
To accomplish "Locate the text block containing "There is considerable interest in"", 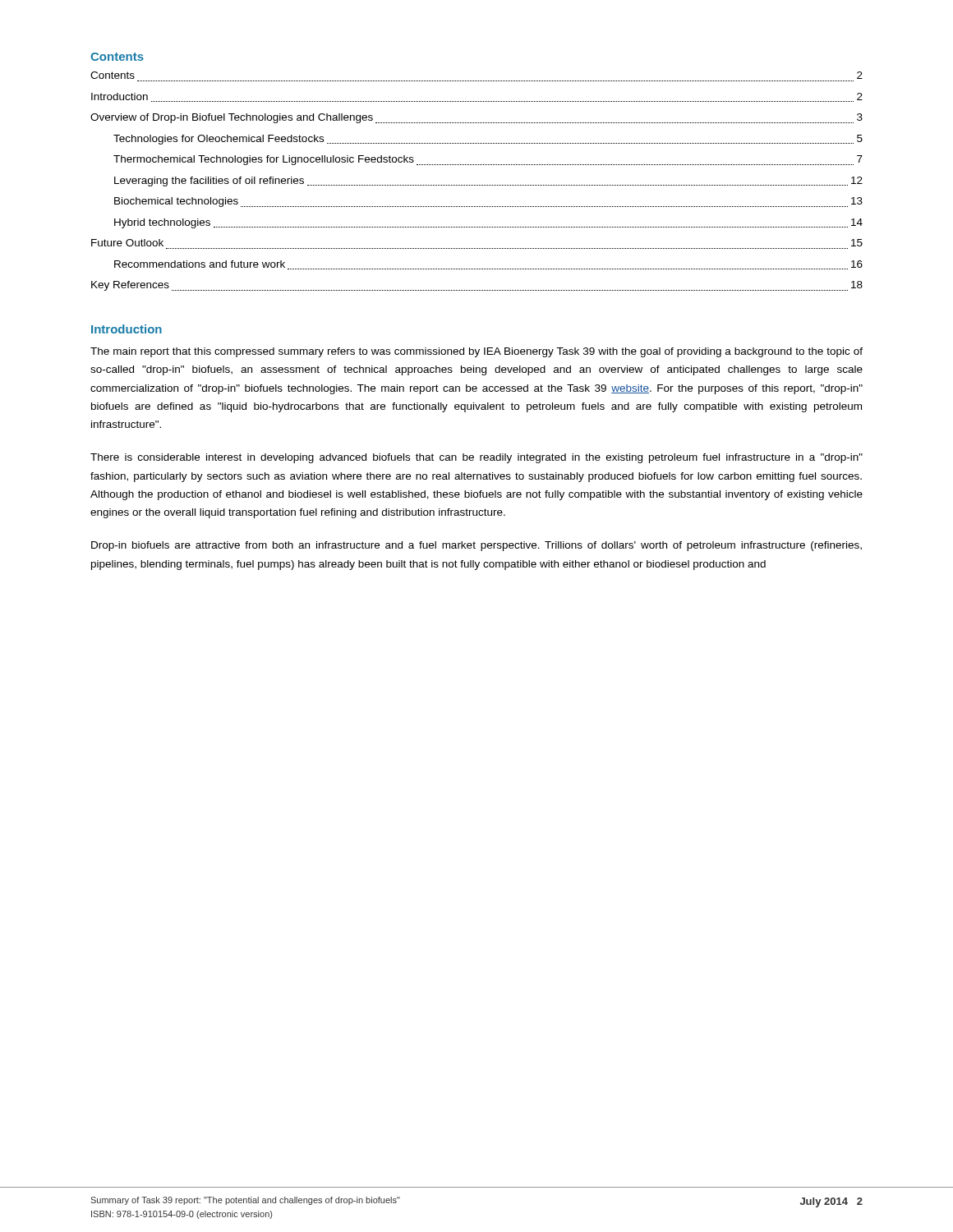I will pos(476,485).
